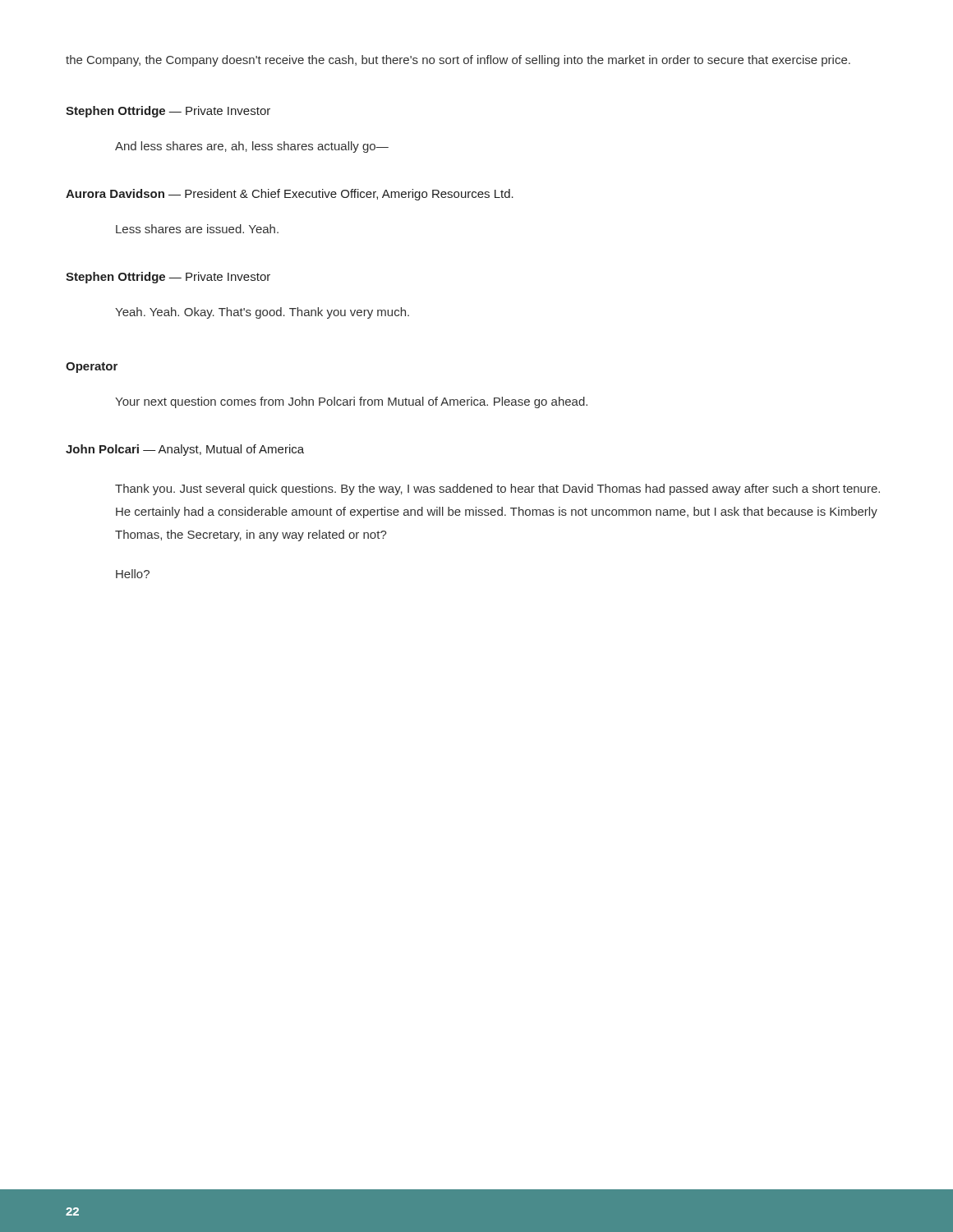Locate the block starting "Aurora Davidson —"
This screenshot has height=1232, width=953.
(x=290, y=193)
